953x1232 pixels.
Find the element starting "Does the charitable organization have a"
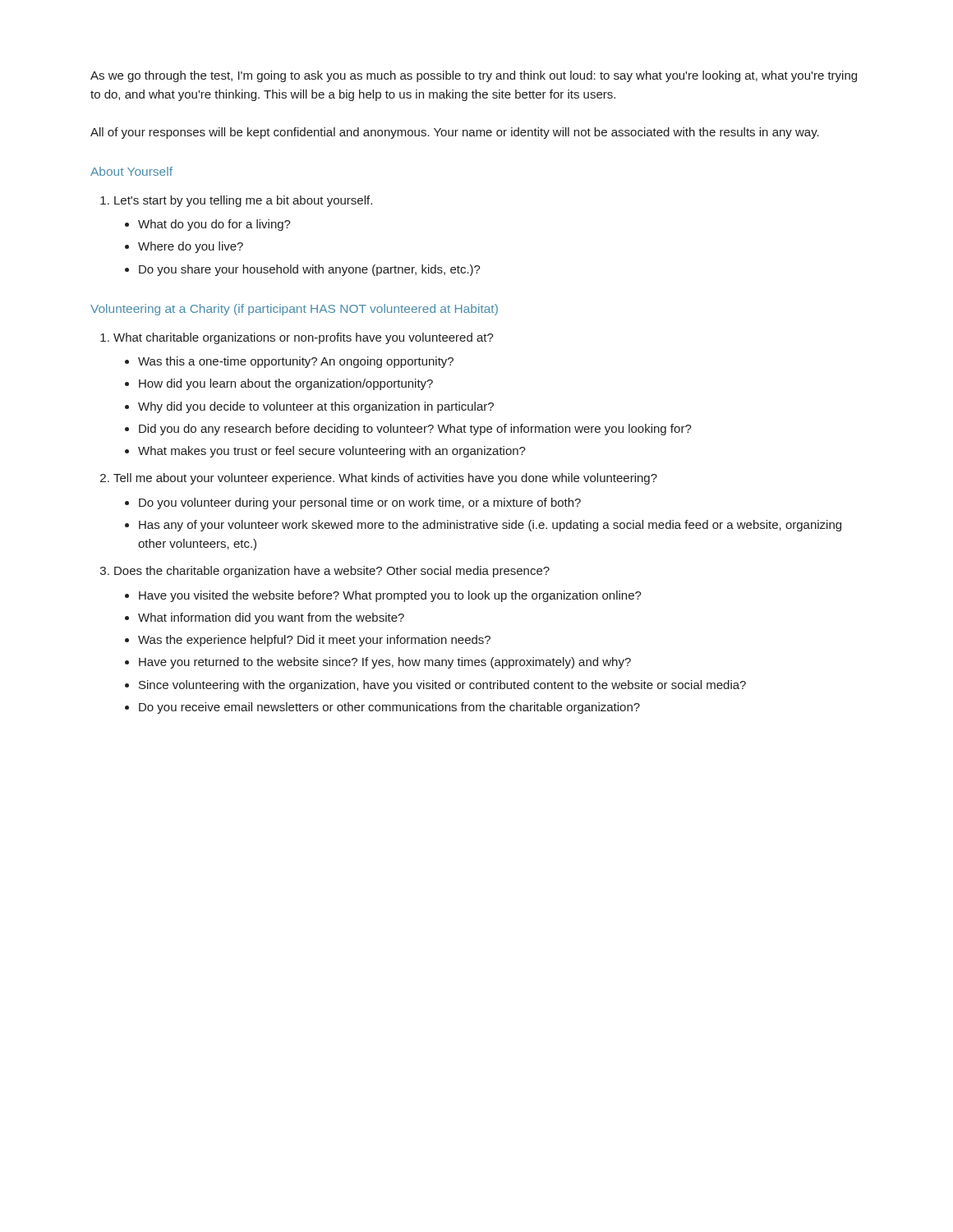[488, 640]
